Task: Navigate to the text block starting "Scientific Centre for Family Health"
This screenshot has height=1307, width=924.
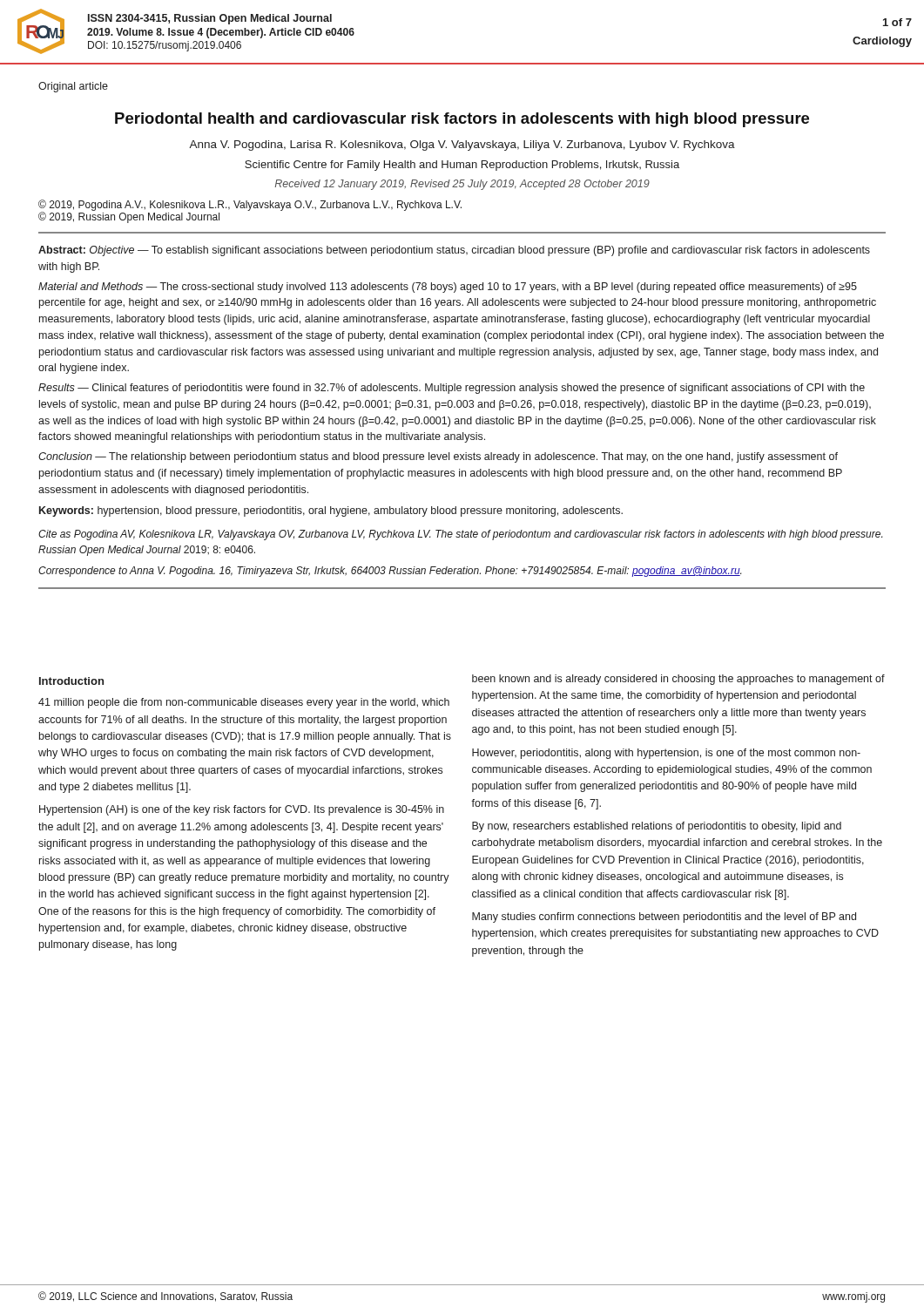Action: pyautogui.click(x=462, y=164)
